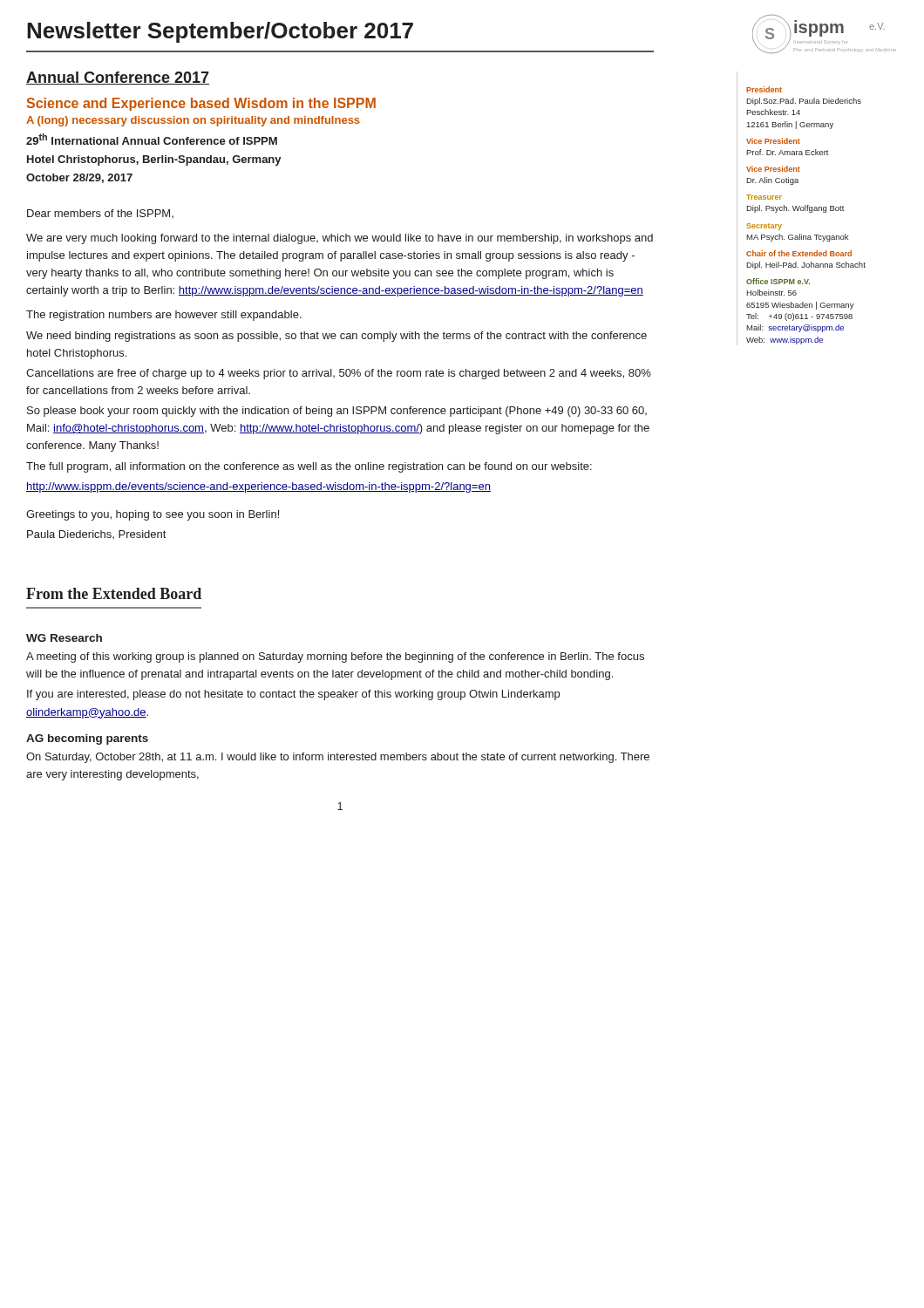Select the text block that says "The registration numbers are however still"
Image resolution: width=924 pixels, height=1308 pixels.
point(340,401)
